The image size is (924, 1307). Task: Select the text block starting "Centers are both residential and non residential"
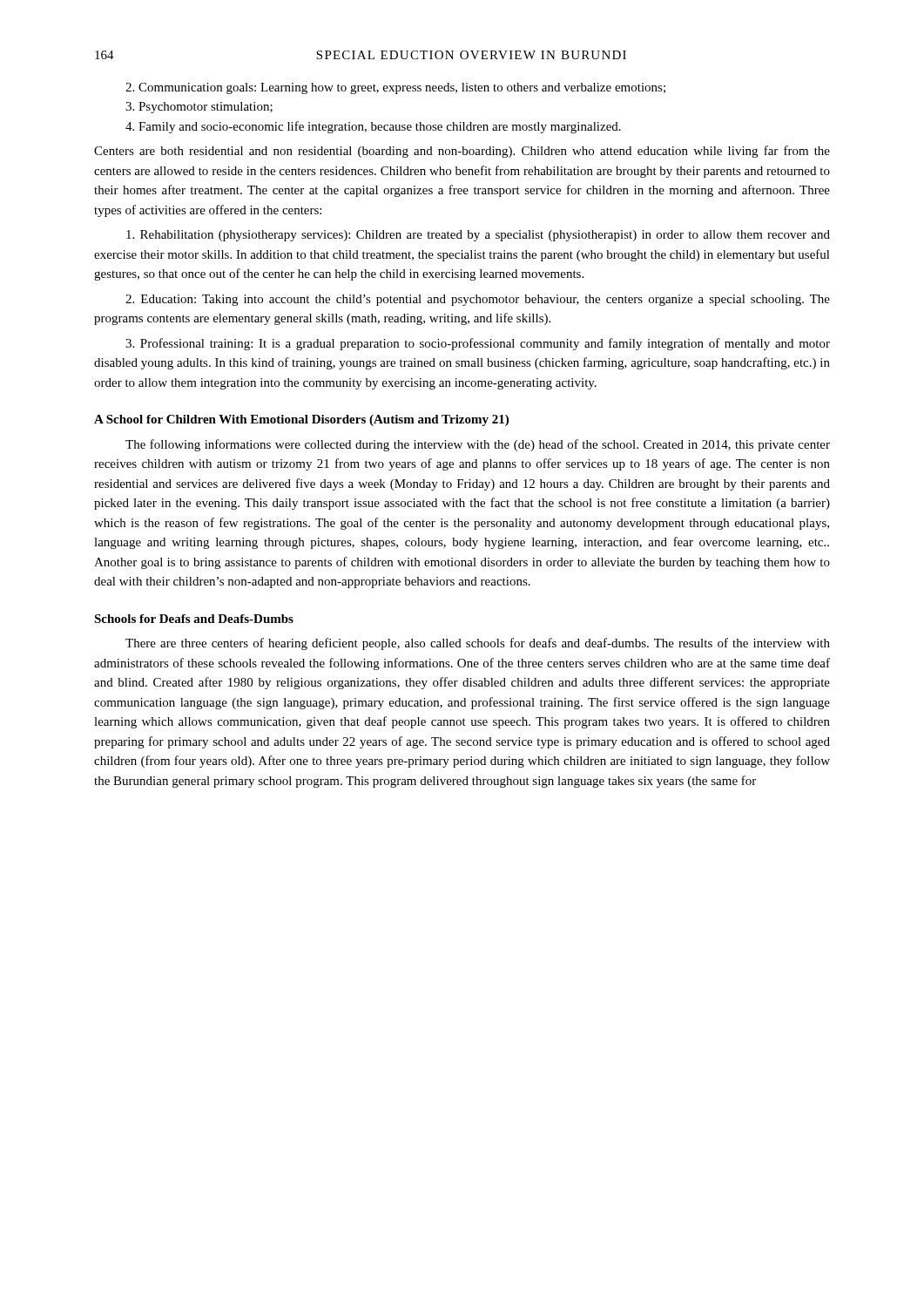462,180
